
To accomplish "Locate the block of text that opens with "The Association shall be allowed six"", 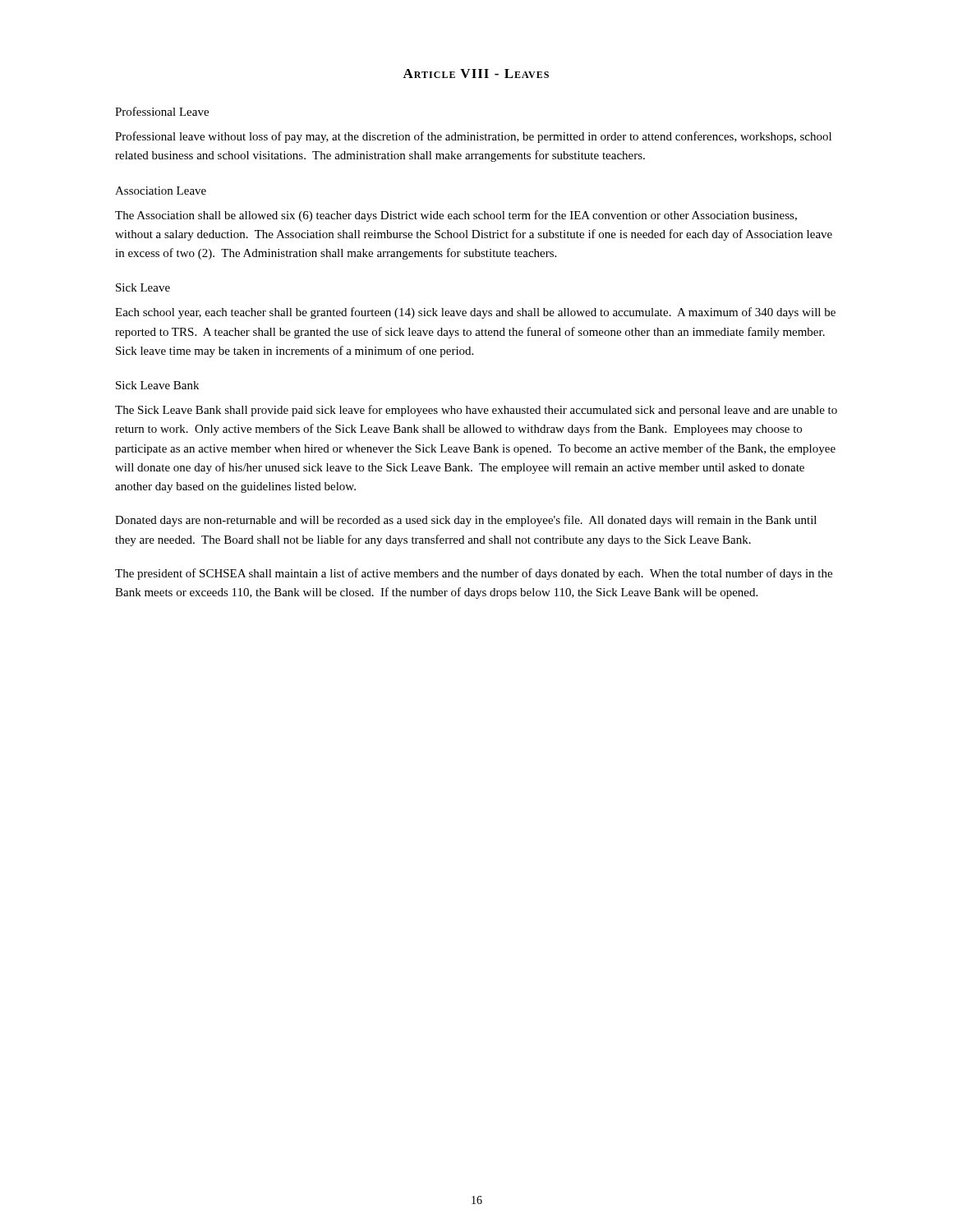I will (x=474, y=234).
